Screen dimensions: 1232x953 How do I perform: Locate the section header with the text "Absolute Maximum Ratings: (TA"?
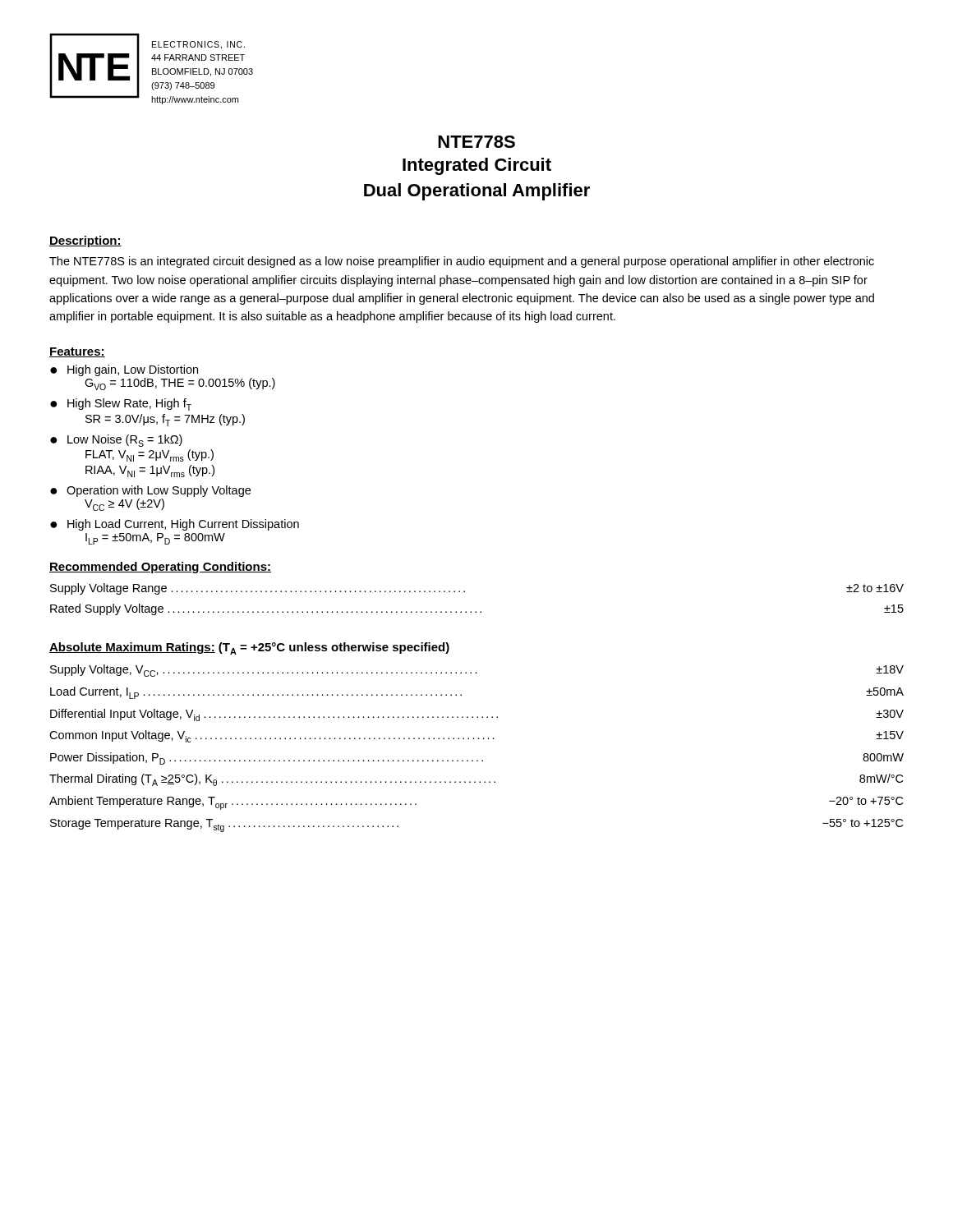[249, 648]
